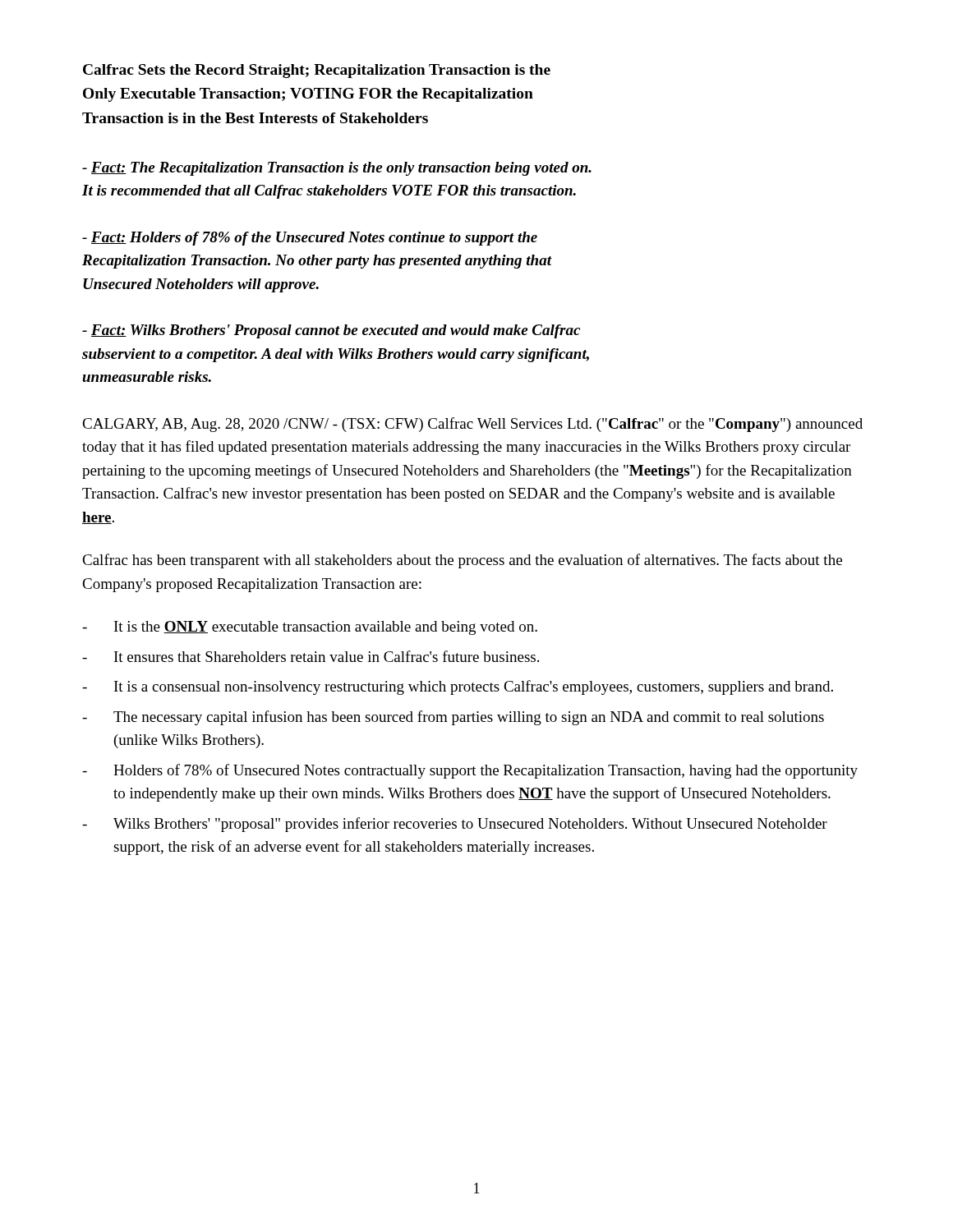Viewport: 953px width, 1232px height.
Task: Select the text block containing "Fact: The Recapitalization"
Action: 337,179
